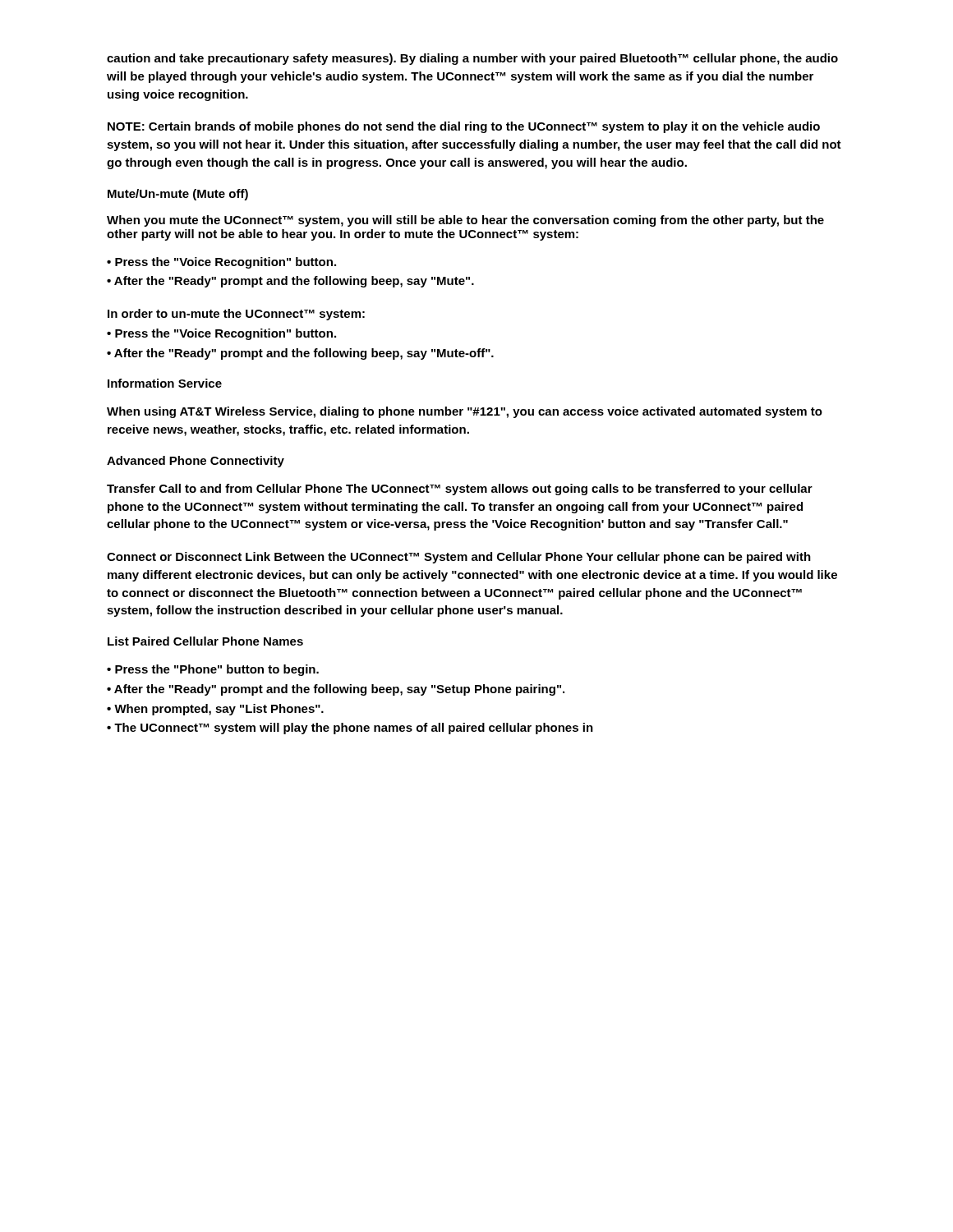953x1232 pixels.
Task: Find the list item that says "• When prompted,"
Action: pos(215,708)
